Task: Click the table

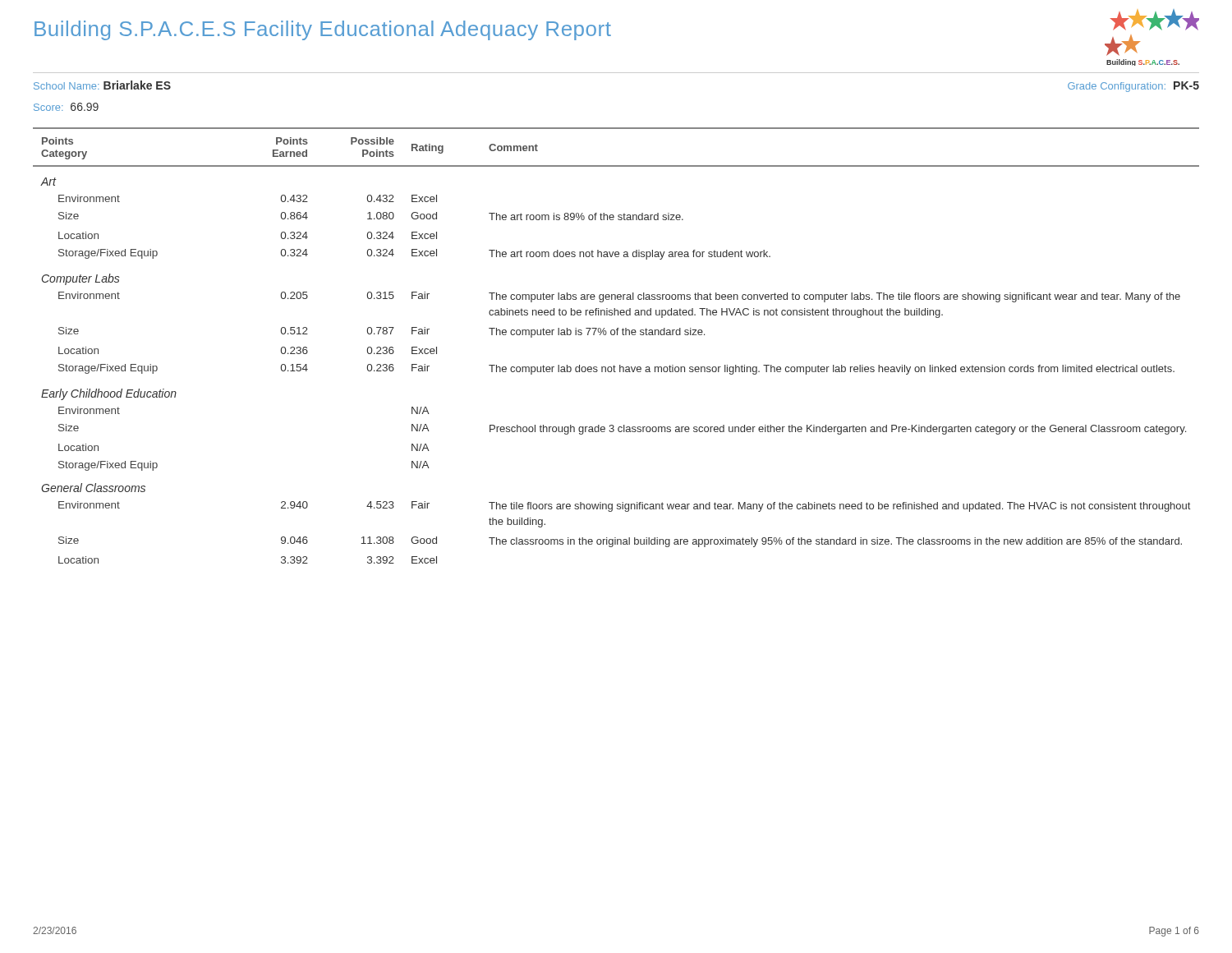Action: point(616,348)
